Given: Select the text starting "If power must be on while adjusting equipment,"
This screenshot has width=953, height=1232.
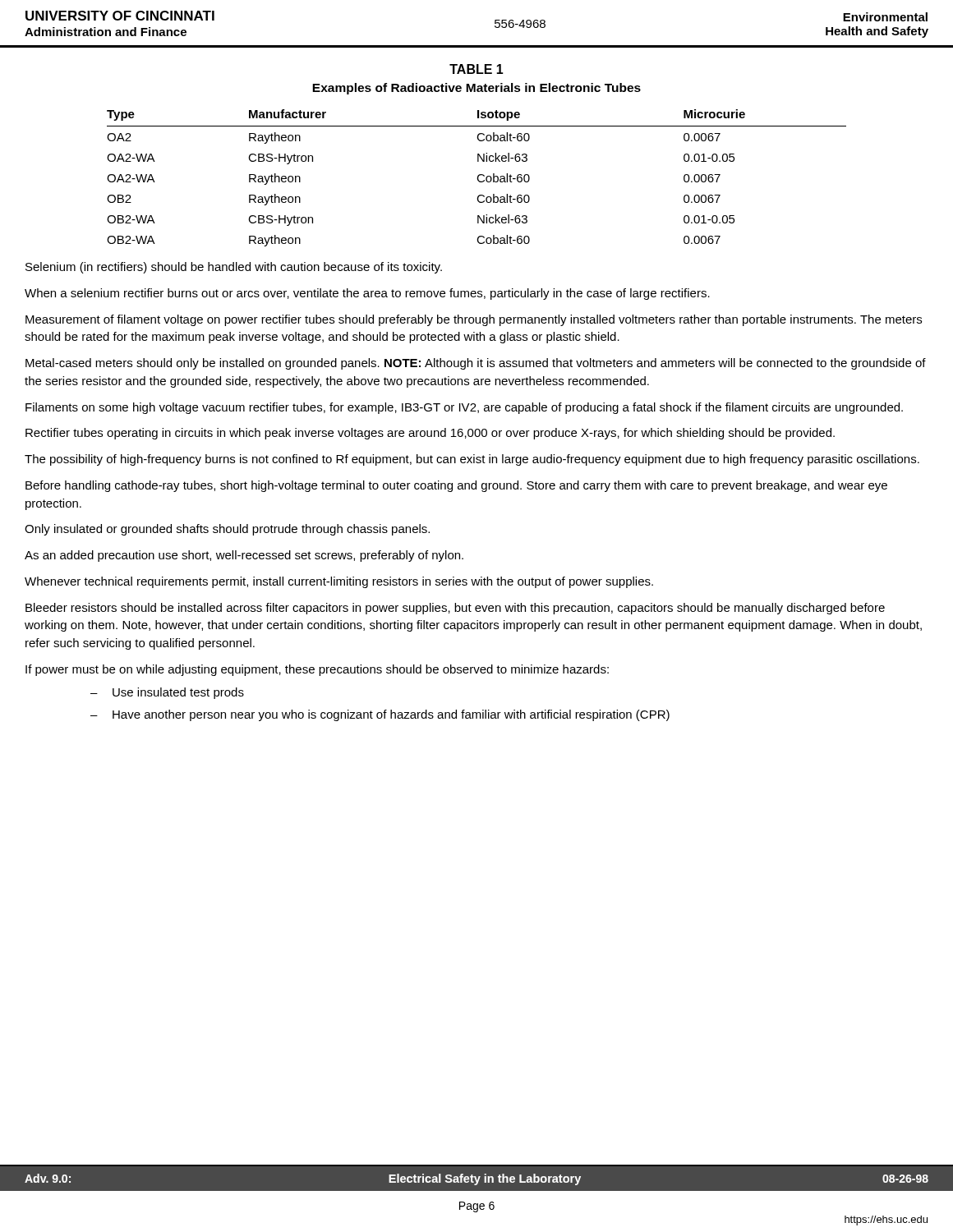Looking at the screenshot, I should pyautogui.click(x=317, y=669).
